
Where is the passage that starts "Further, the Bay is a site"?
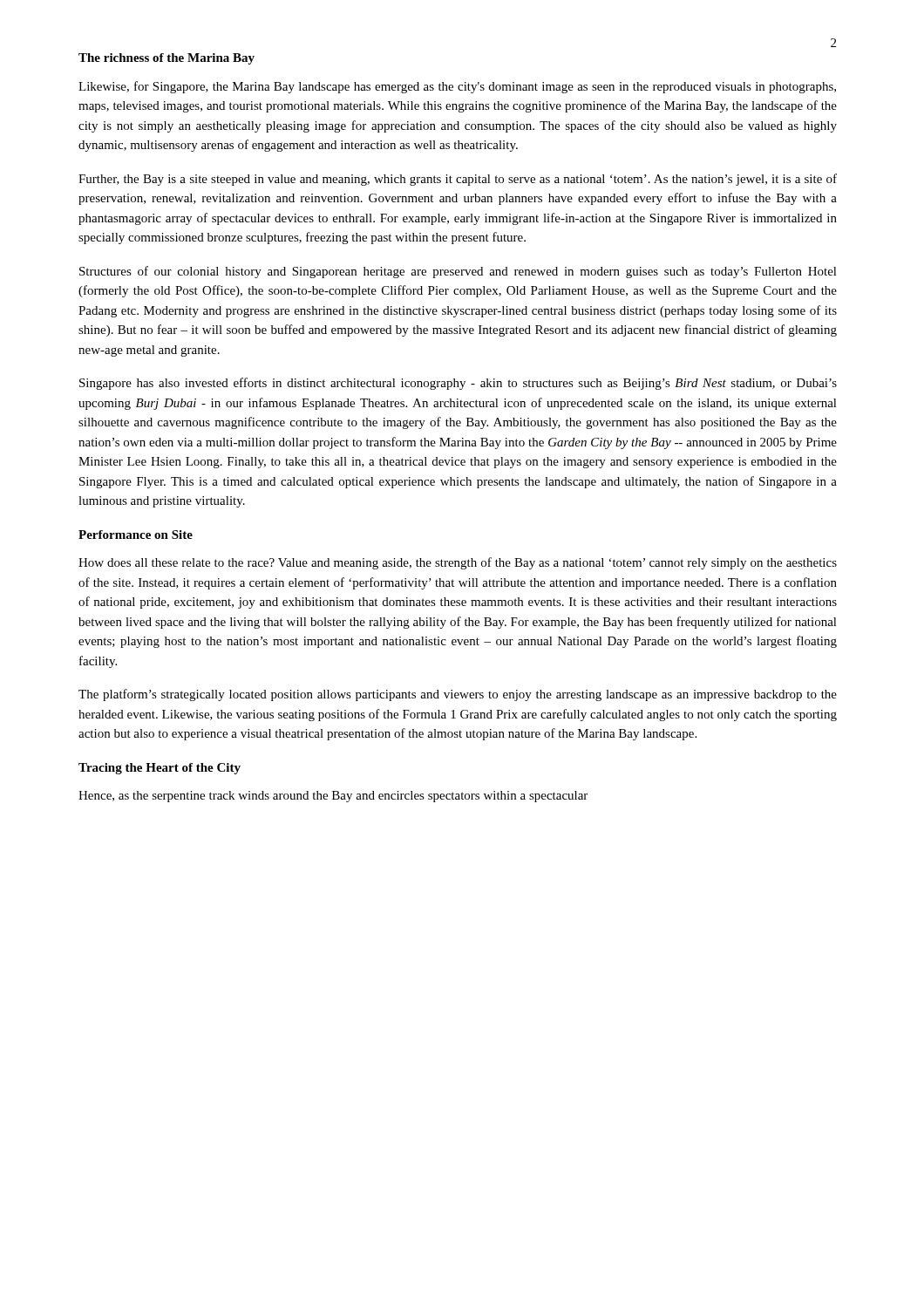click(458, 208)
